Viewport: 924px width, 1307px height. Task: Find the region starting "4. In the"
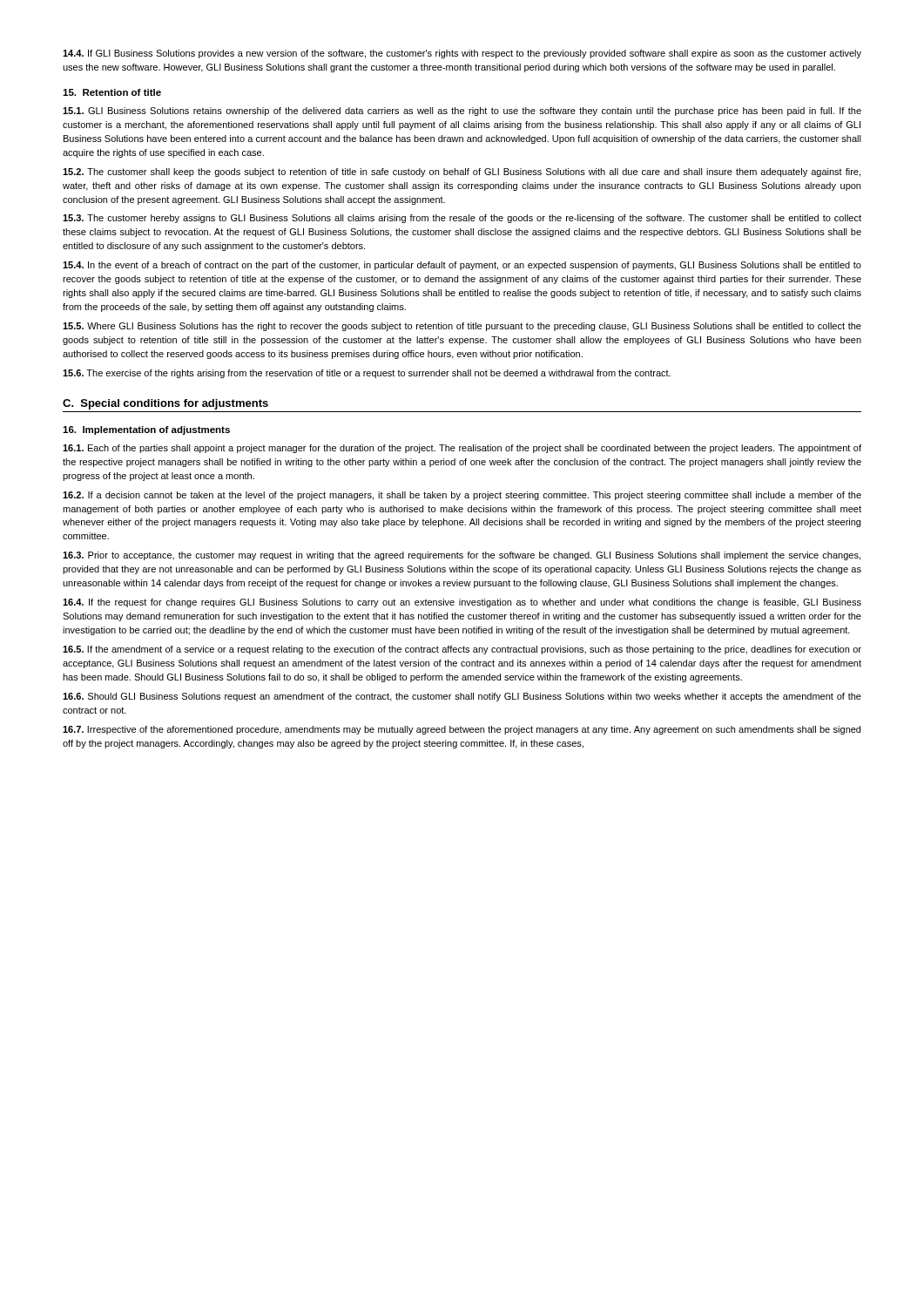point(462,287)
